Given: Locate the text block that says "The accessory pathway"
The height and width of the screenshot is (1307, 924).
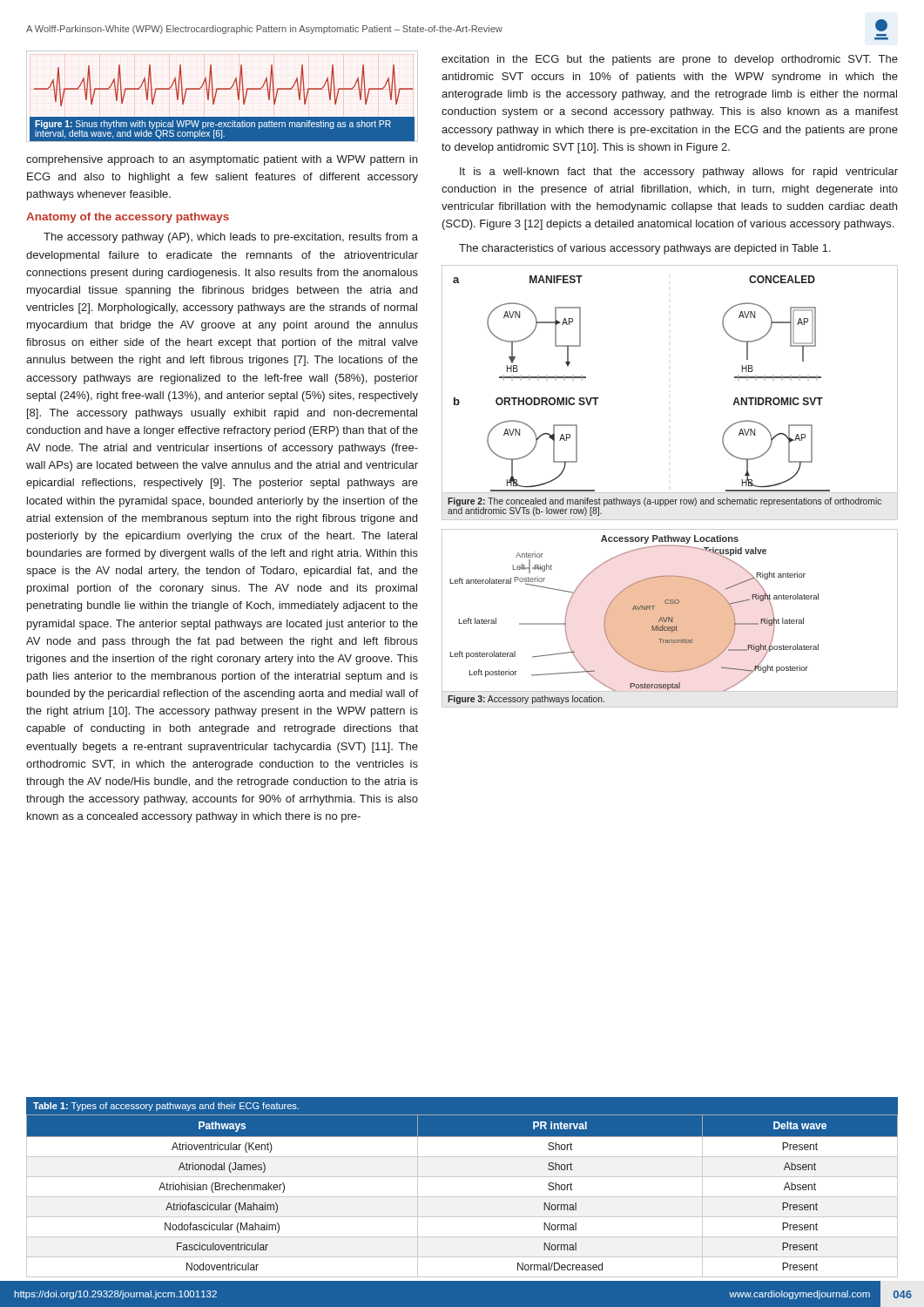Looking at the screenshot, I should (222, 527).
